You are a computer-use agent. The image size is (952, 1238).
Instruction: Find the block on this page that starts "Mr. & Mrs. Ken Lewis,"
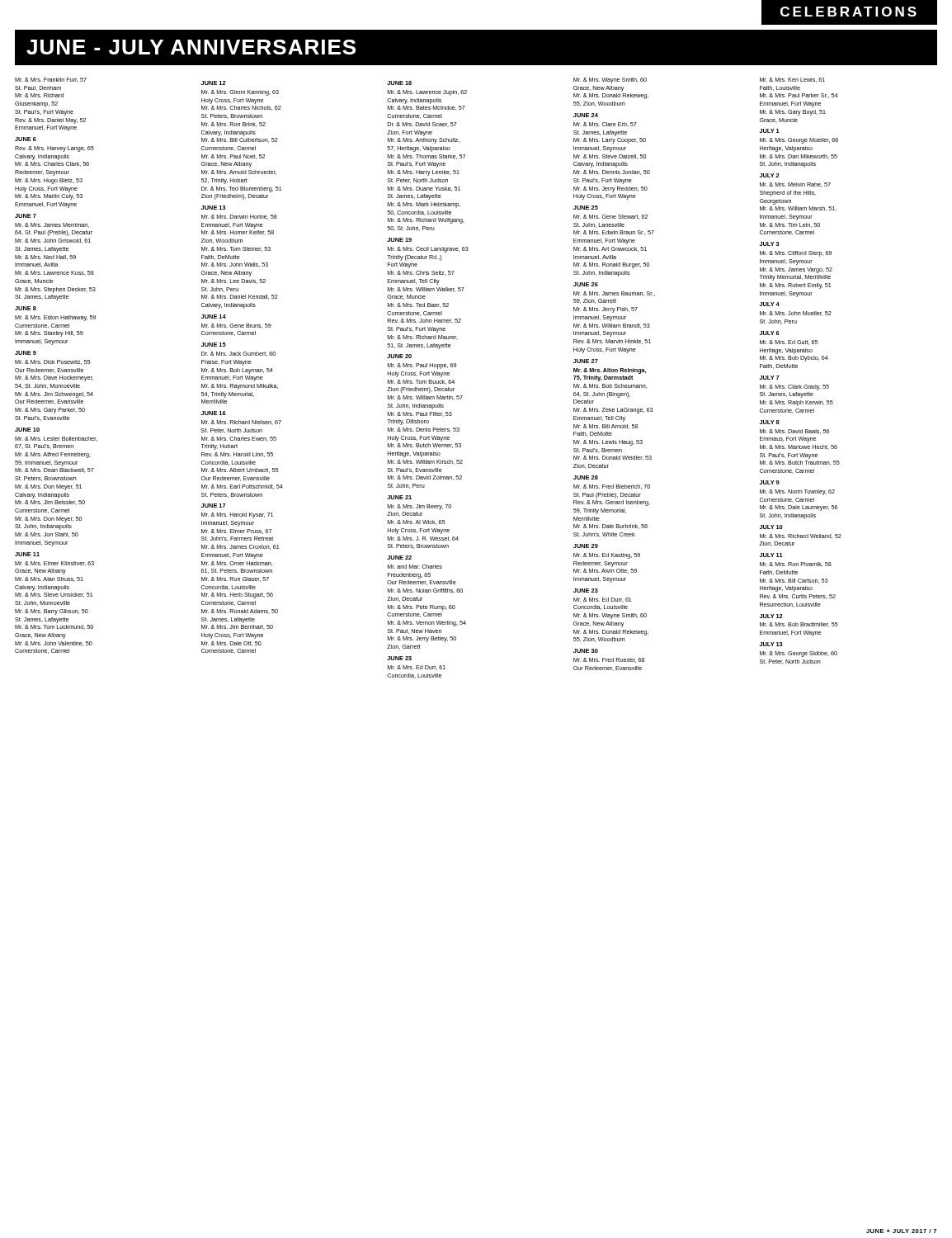792,80
